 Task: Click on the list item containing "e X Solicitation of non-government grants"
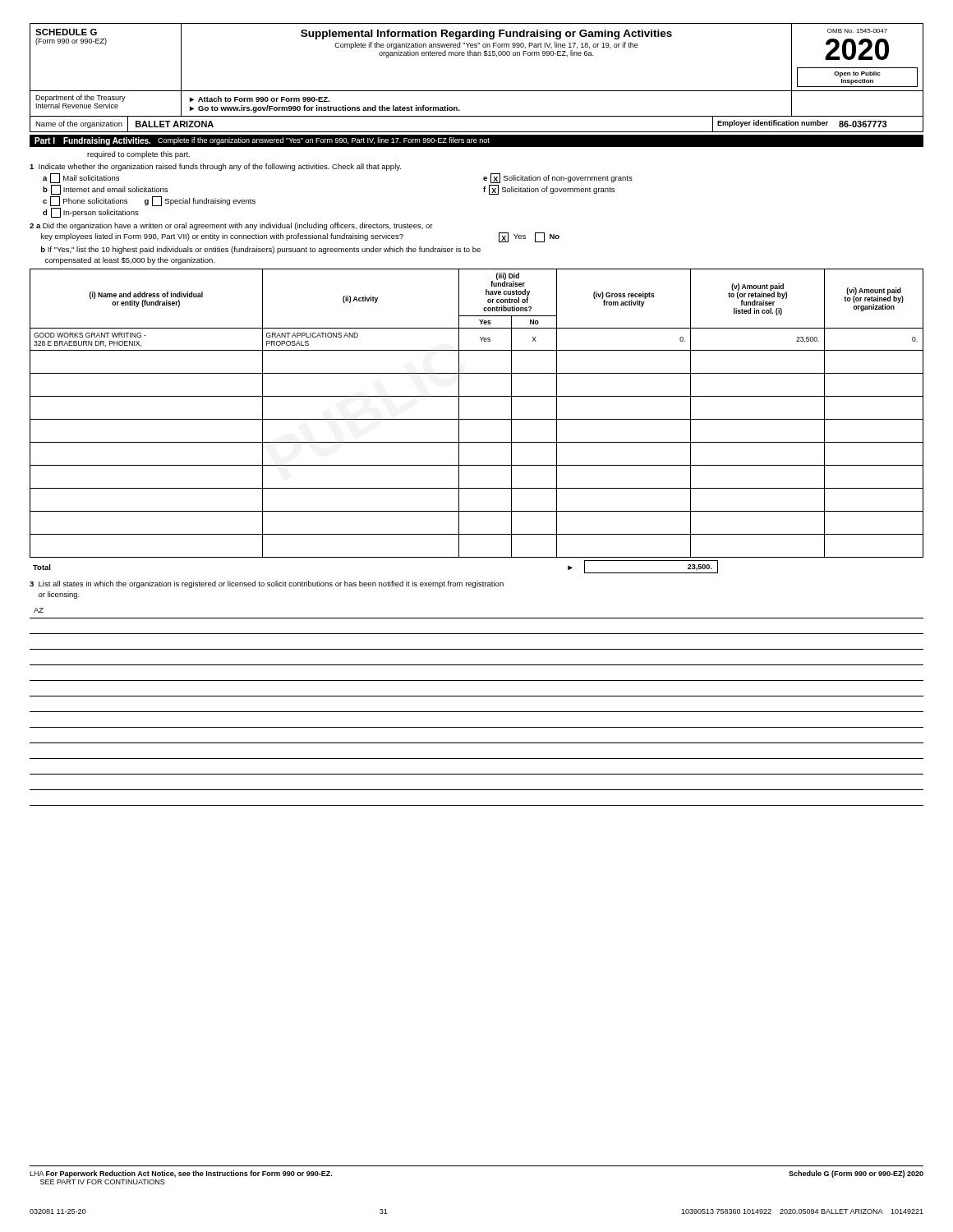click(x=558, y=178)
